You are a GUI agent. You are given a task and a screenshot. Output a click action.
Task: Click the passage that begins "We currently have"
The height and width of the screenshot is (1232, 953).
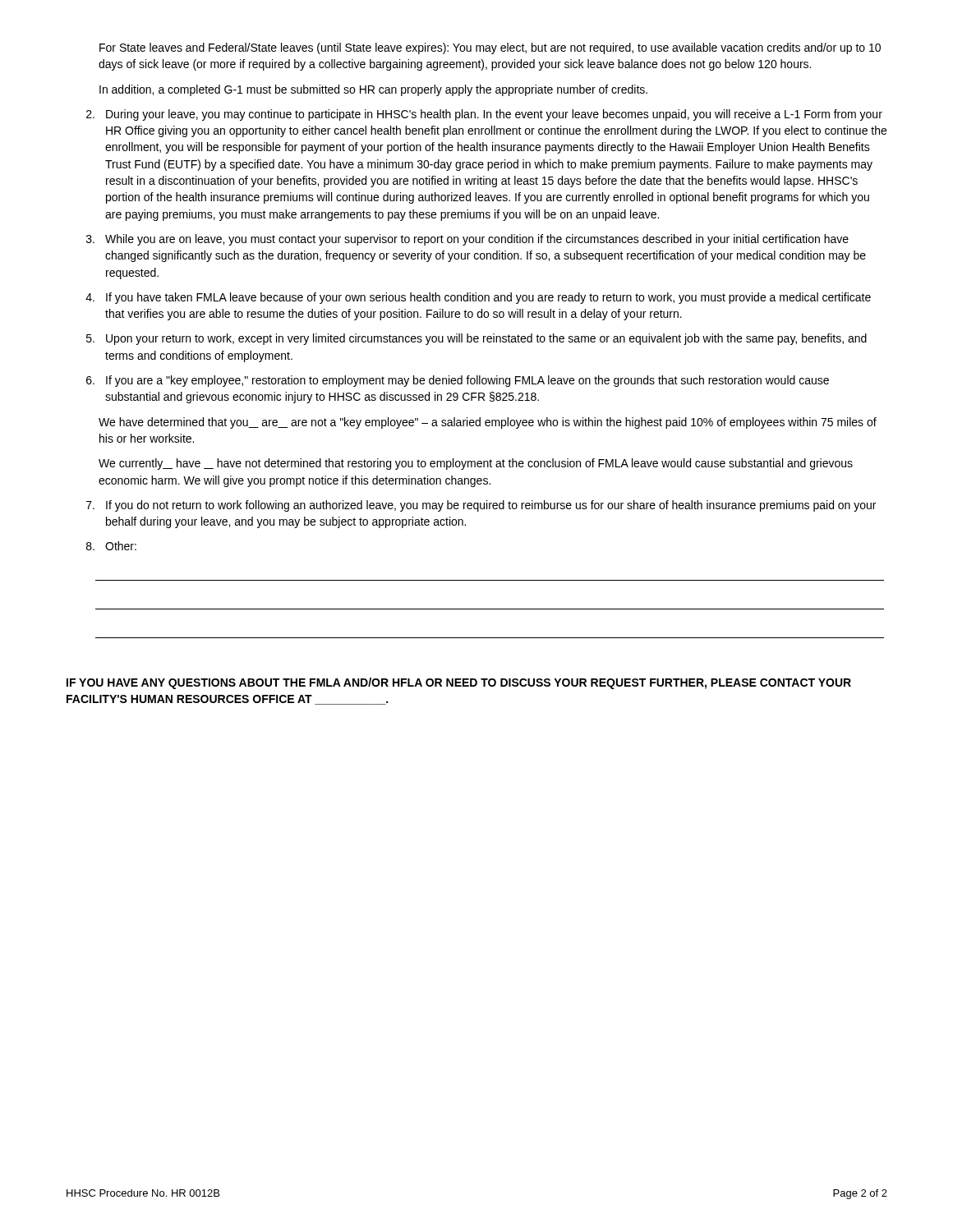476,472
